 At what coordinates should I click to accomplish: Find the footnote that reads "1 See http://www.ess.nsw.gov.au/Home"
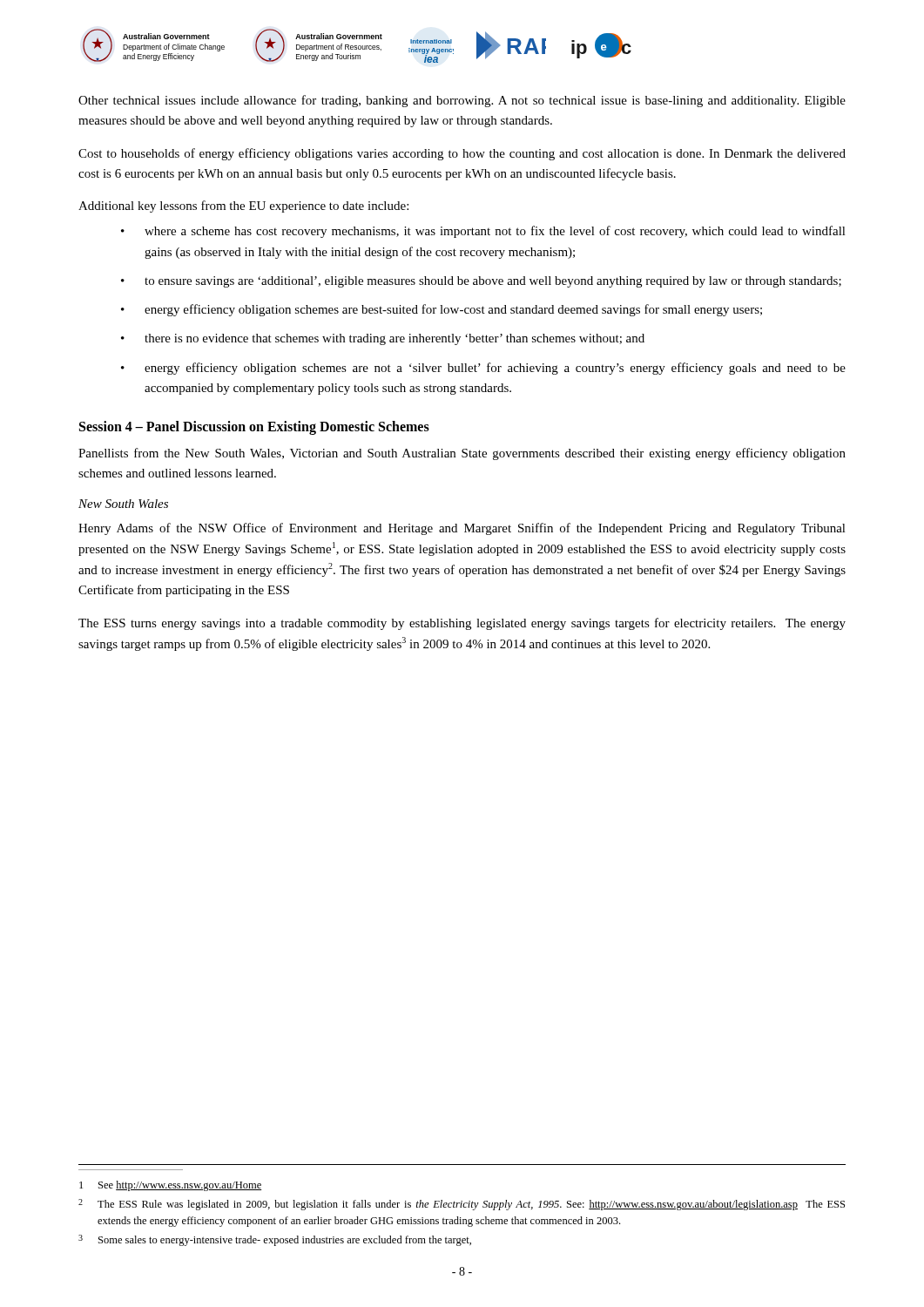tap(170, 1186)
